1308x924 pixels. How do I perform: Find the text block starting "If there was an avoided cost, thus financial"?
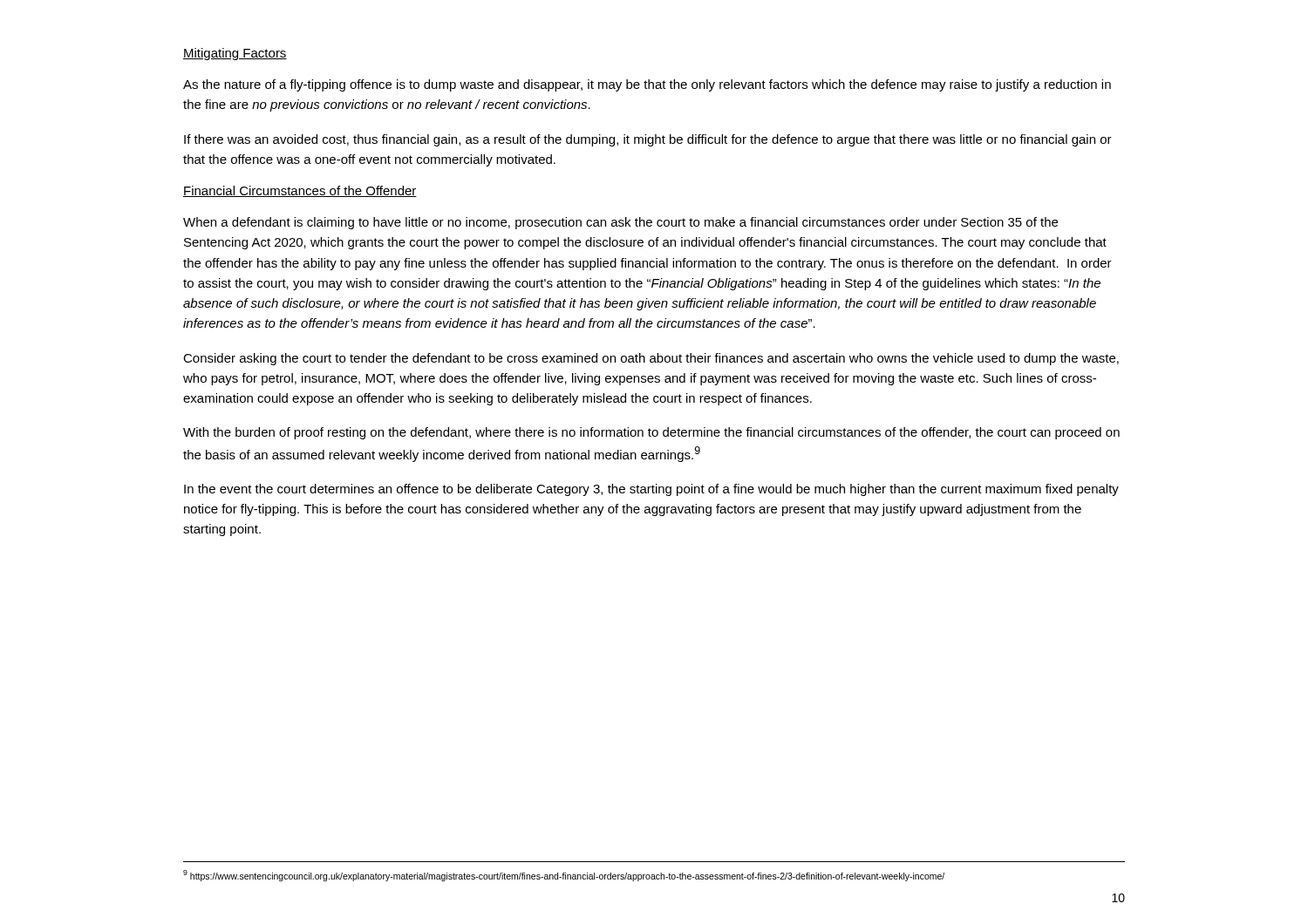(x=647, y=149)
